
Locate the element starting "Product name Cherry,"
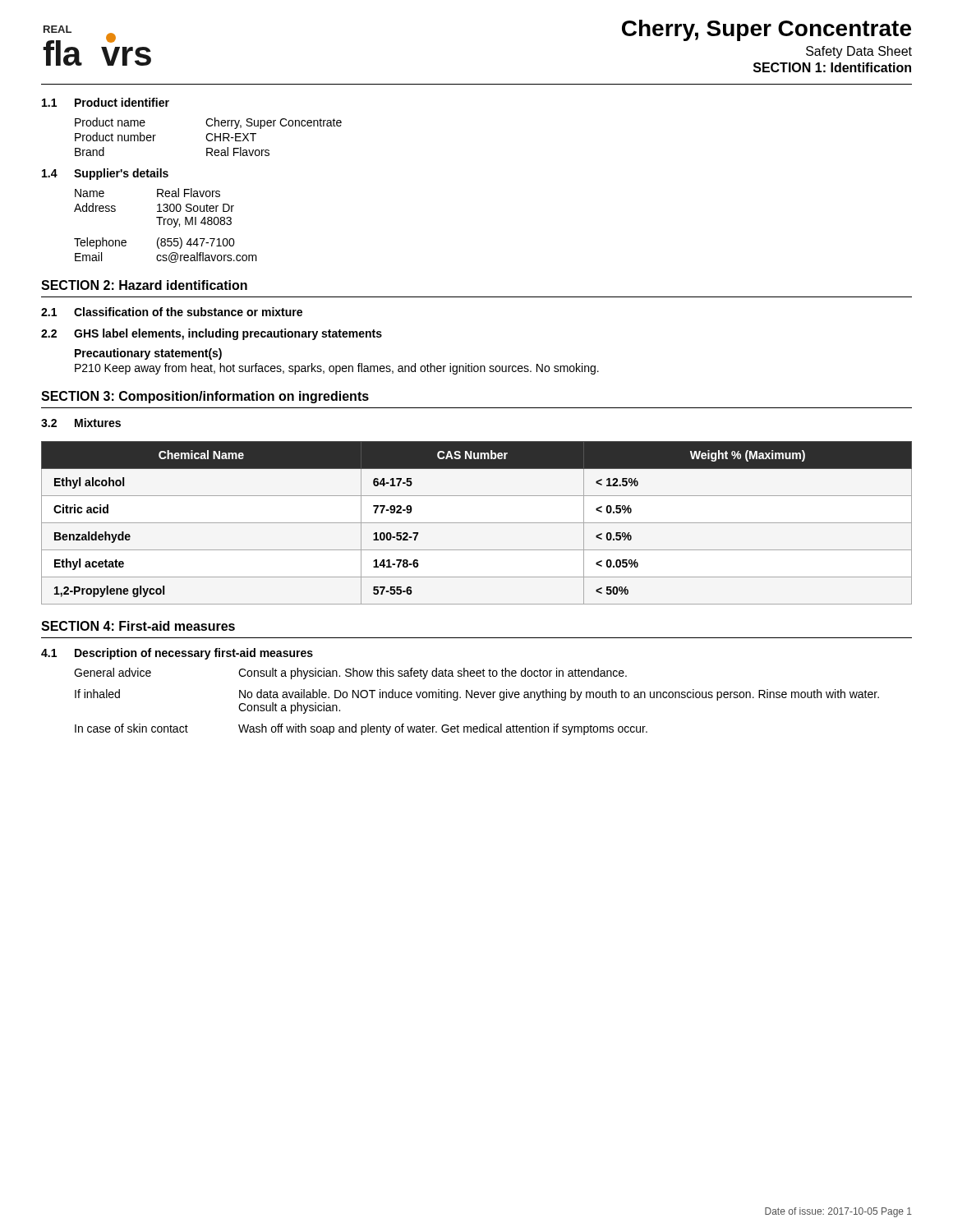click(208, 123)
